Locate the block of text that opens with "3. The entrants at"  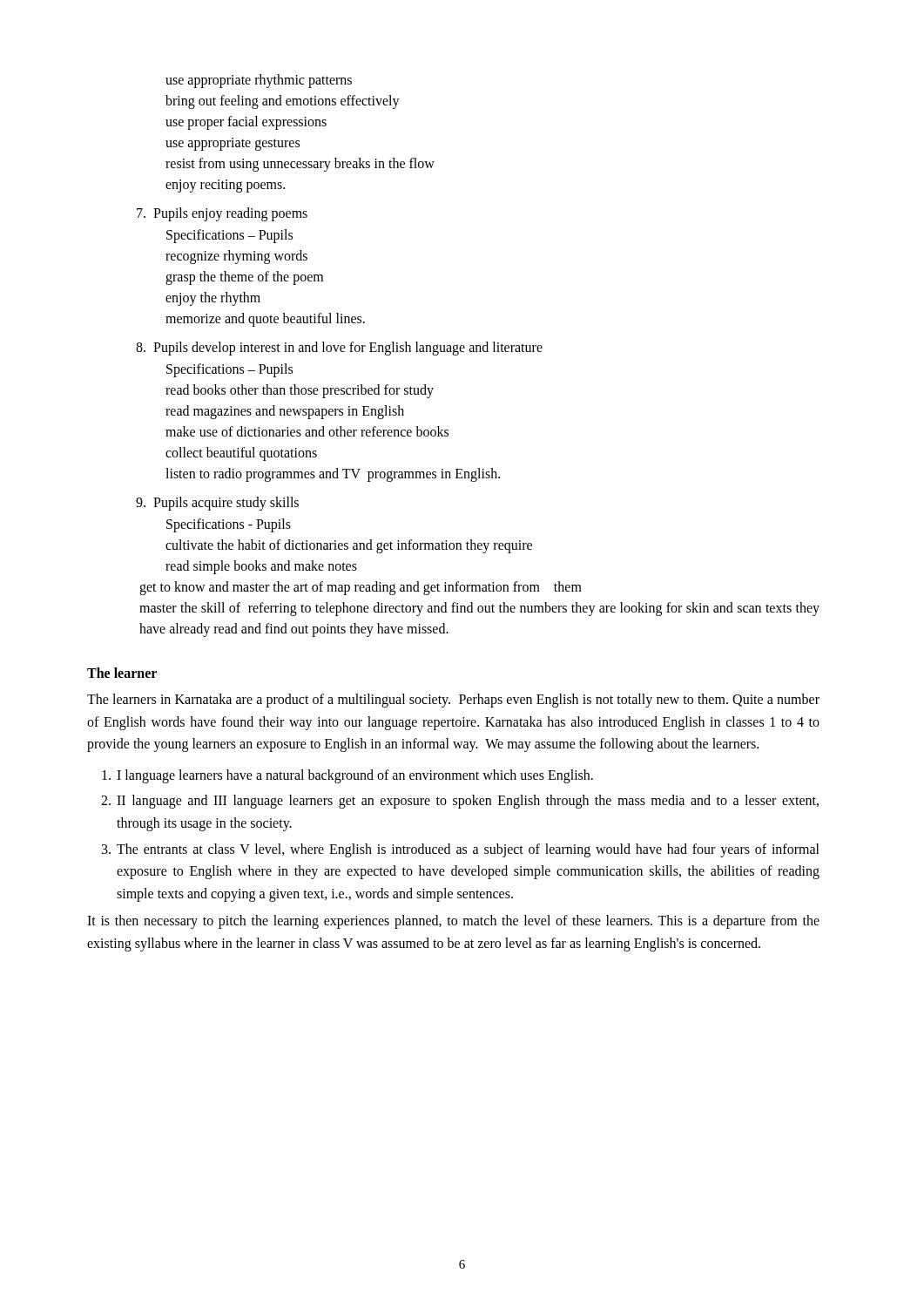pyautogui.click(x=453, y=871)
